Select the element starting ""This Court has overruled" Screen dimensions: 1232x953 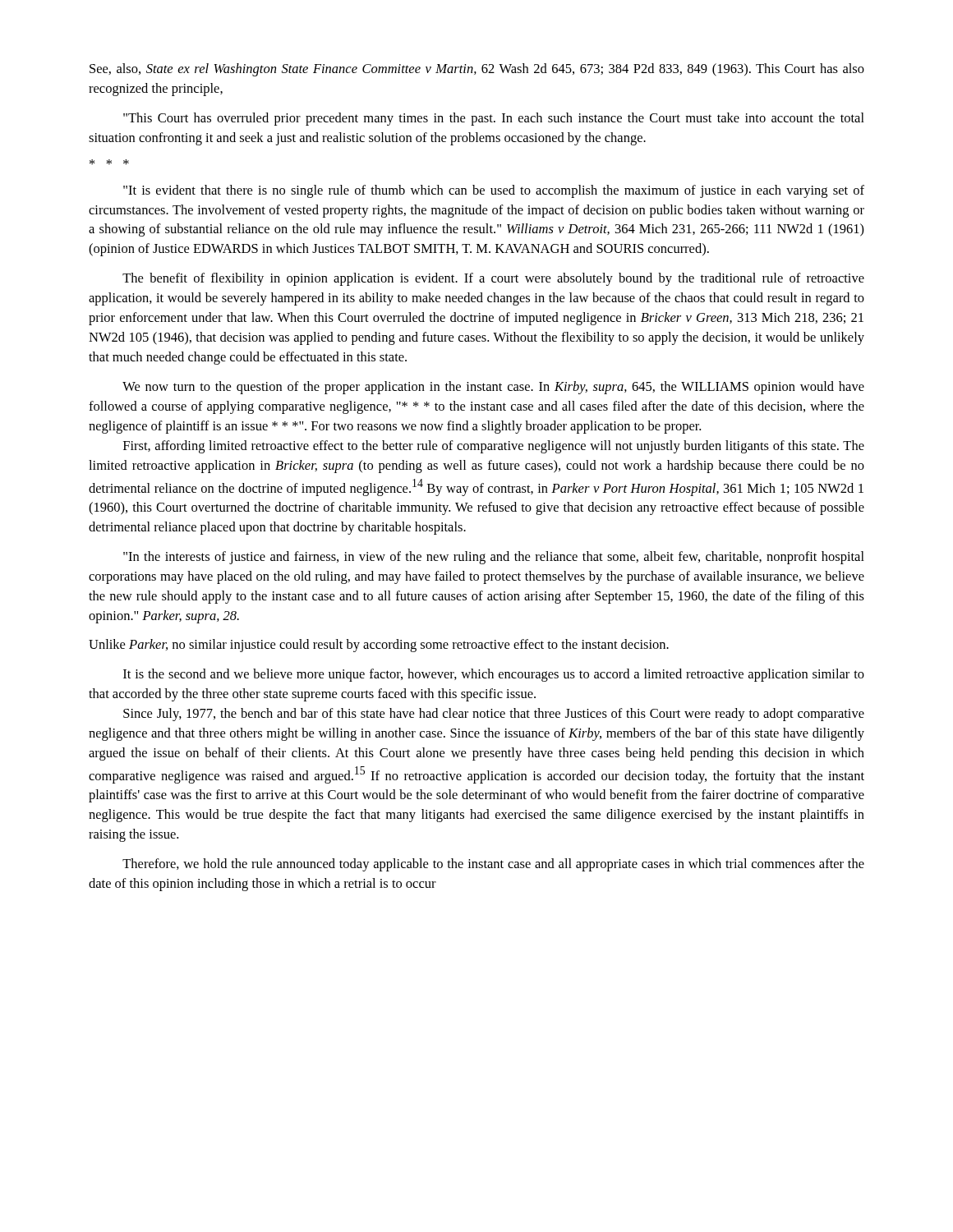pyautogui.click(x=476, y=128)
